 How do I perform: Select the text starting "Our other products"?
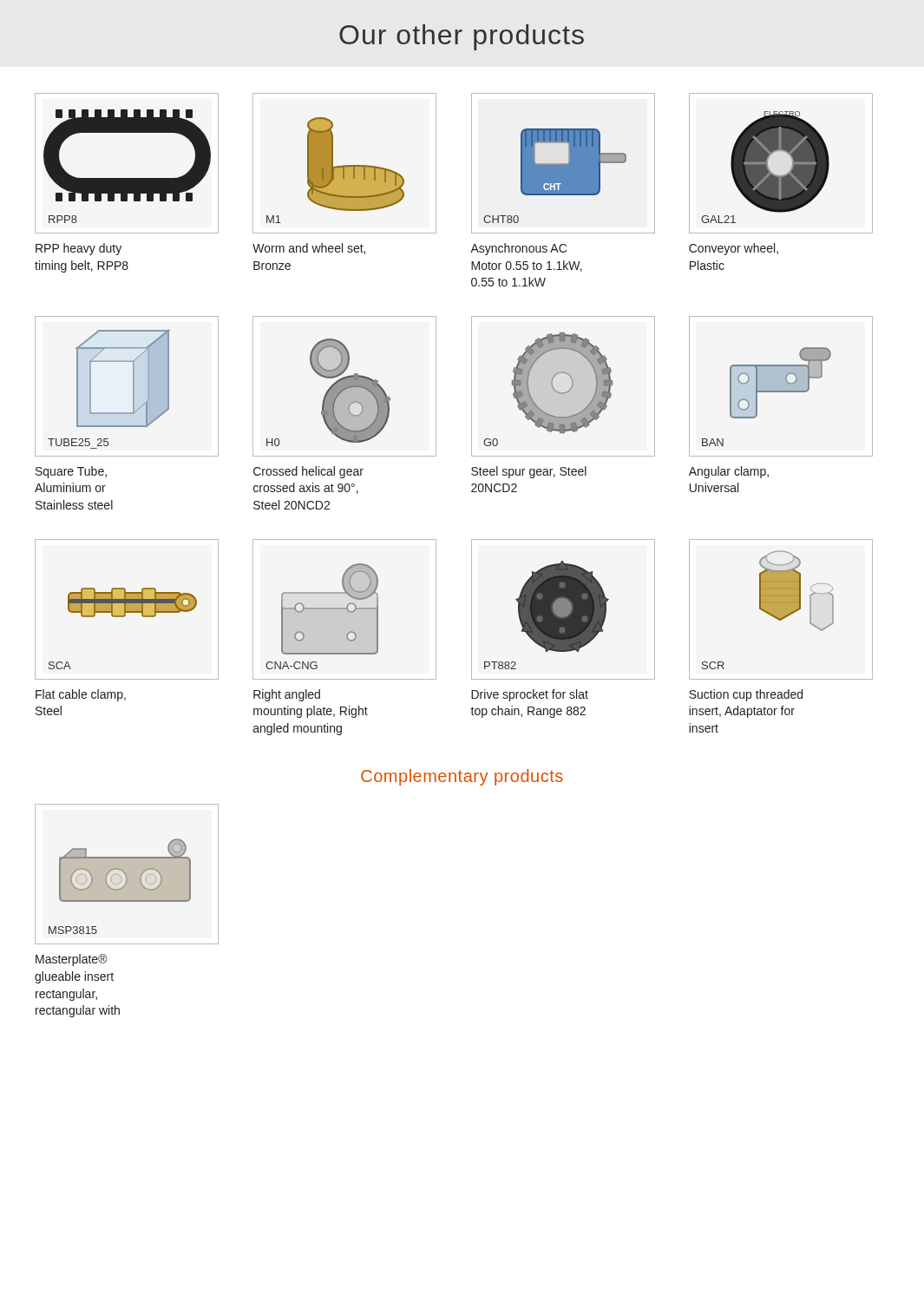point(462,35)
